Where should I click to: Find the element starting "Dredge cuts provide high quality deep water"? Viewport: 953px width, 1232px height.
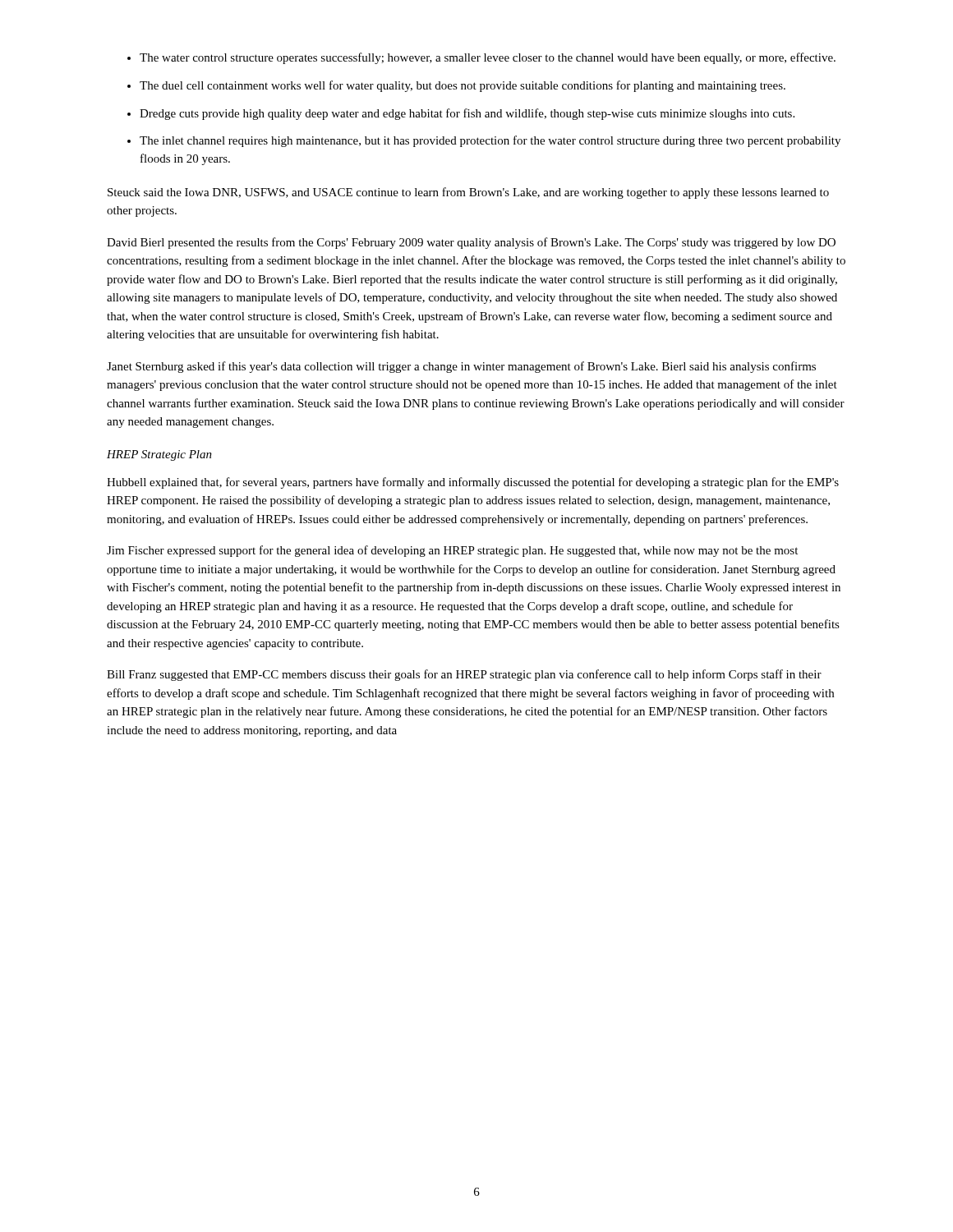493,114
